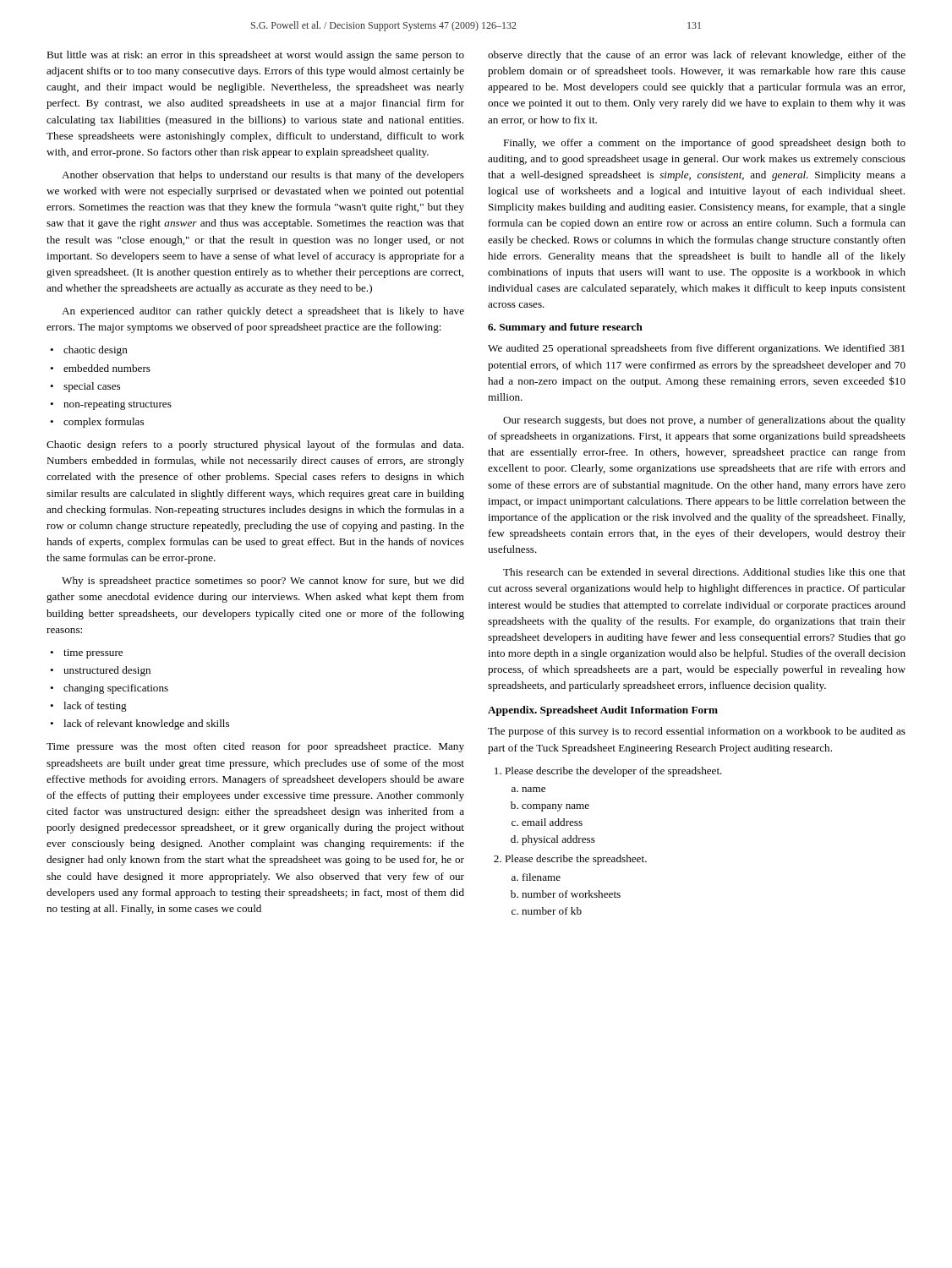Select the text block starting "company name"
Image resolution: width=952 pixels, height=1268 pixels.
[556, 805]
